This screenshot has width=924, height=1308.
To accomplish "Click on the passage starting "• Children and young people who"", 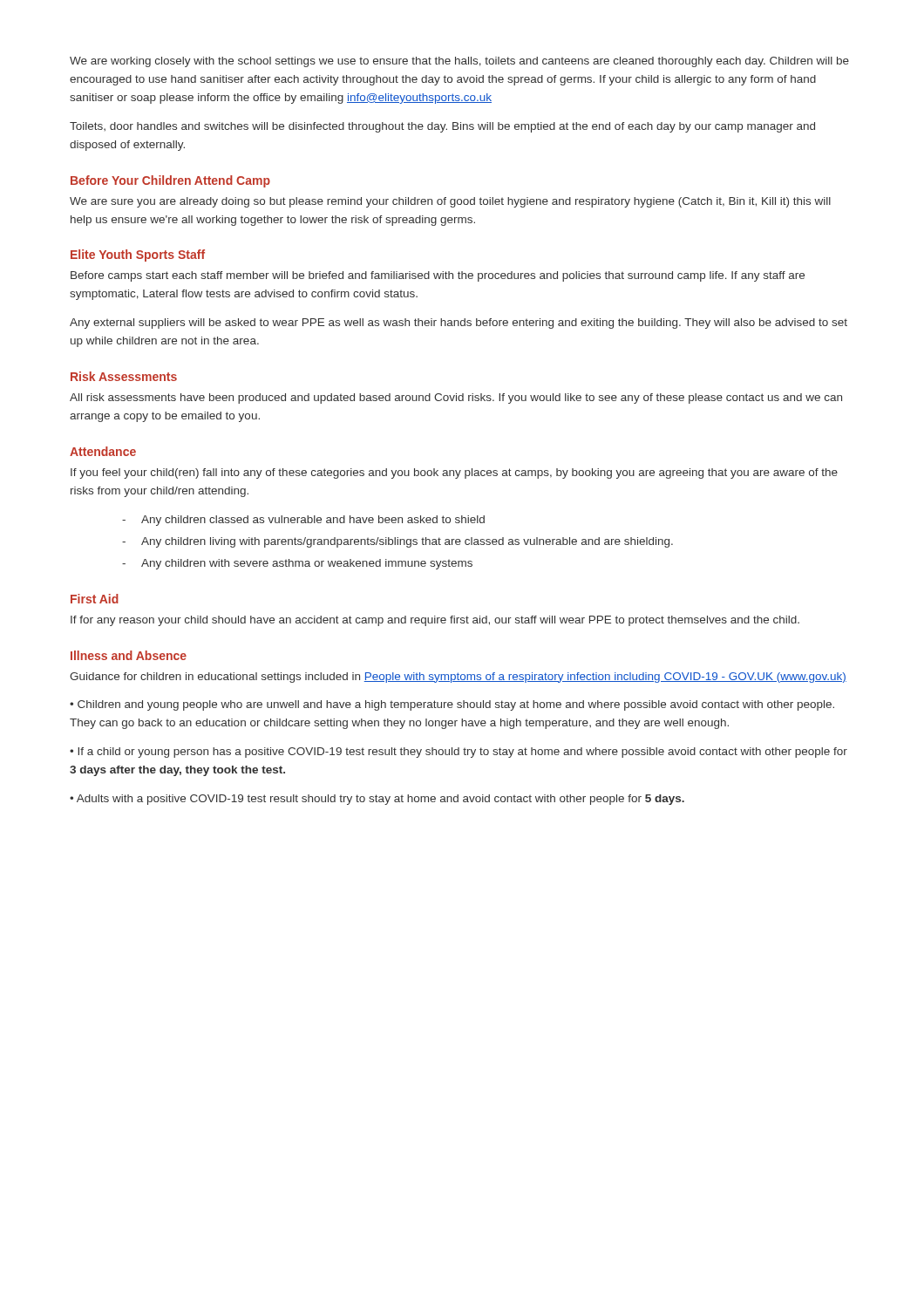I will coord(453,714).
